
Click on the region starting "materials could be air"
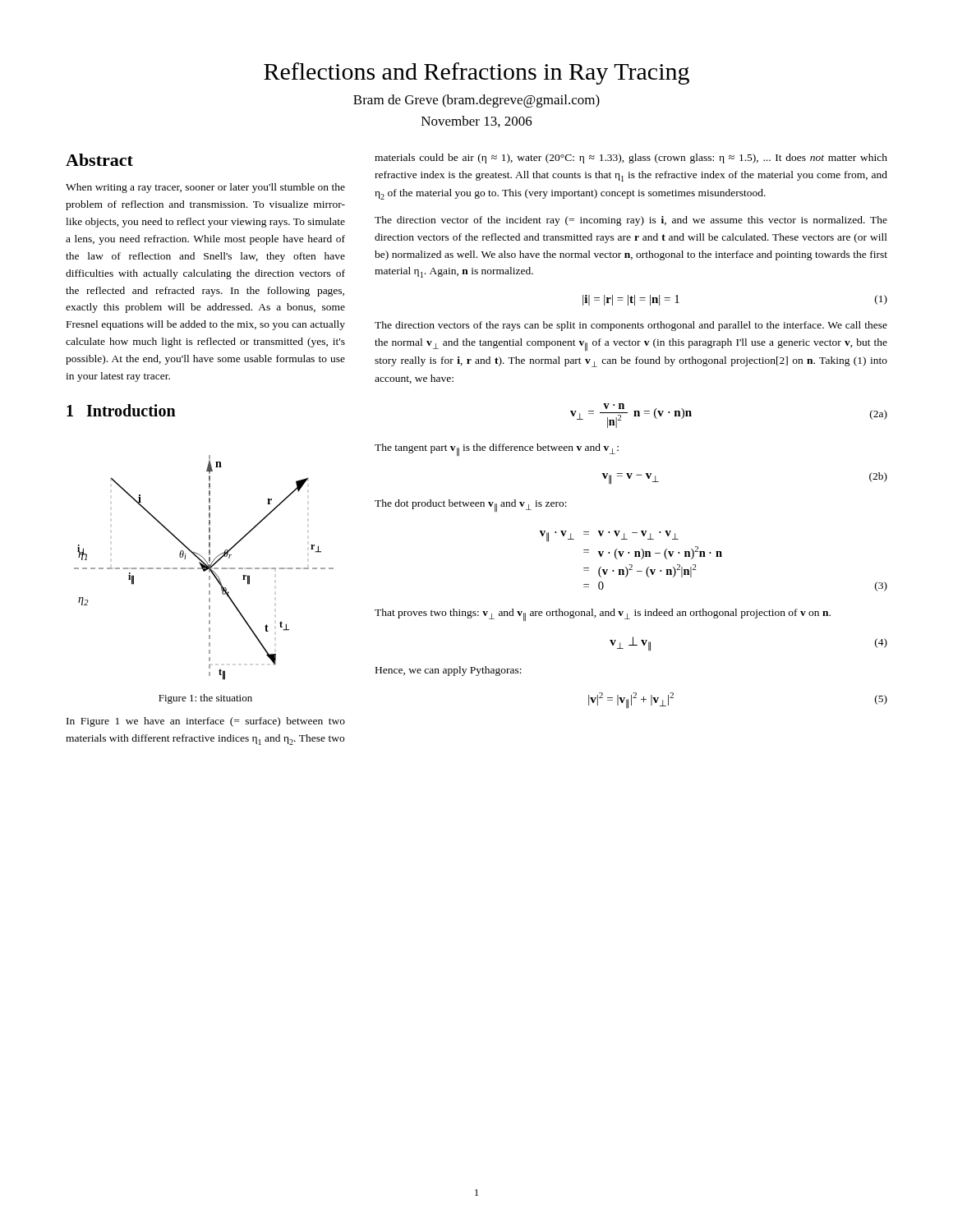coord(631,176)
